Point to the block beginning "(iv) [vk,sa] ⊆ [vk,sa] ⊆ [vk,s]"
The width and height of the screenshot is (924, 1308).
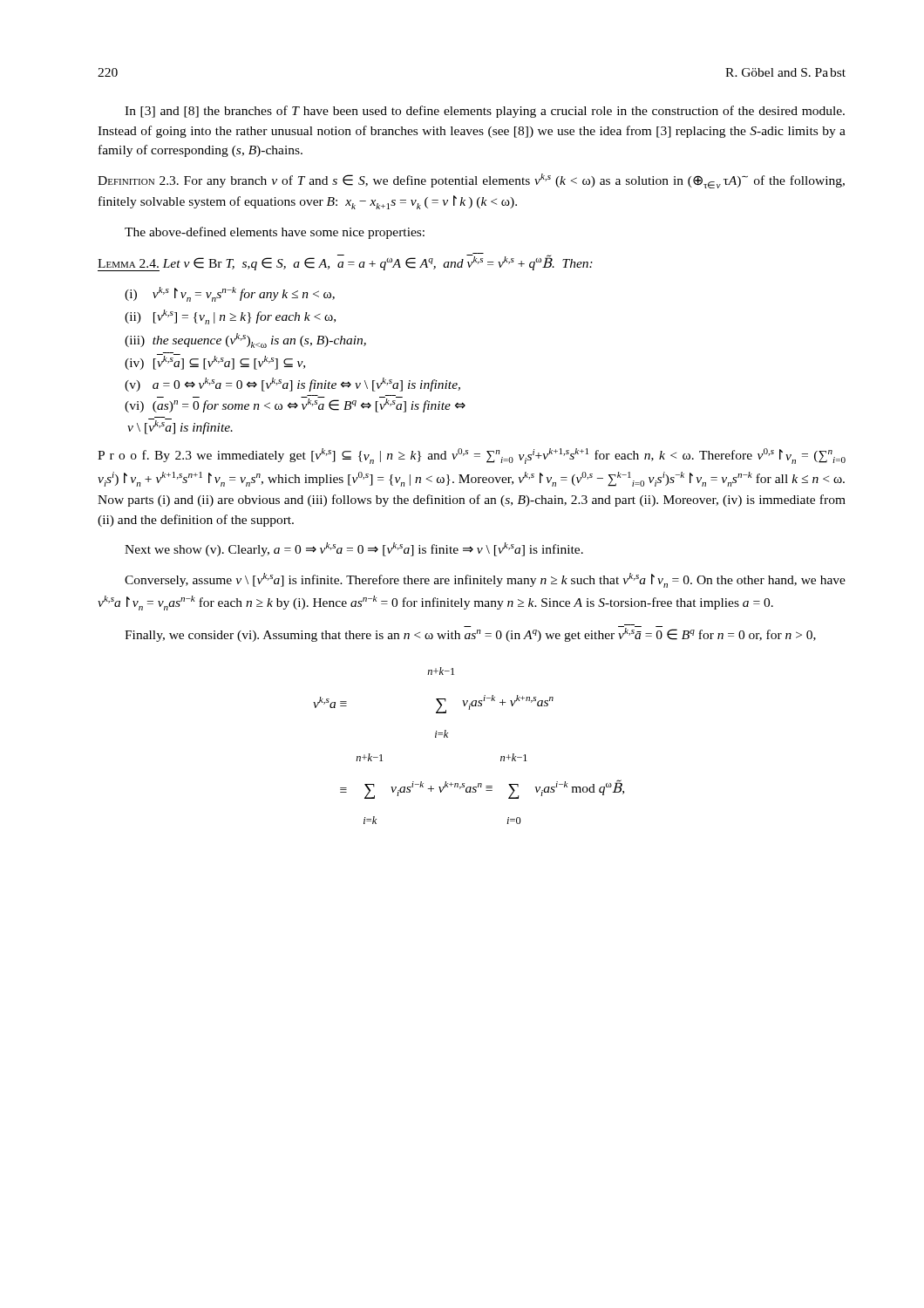tap(215, 363)
